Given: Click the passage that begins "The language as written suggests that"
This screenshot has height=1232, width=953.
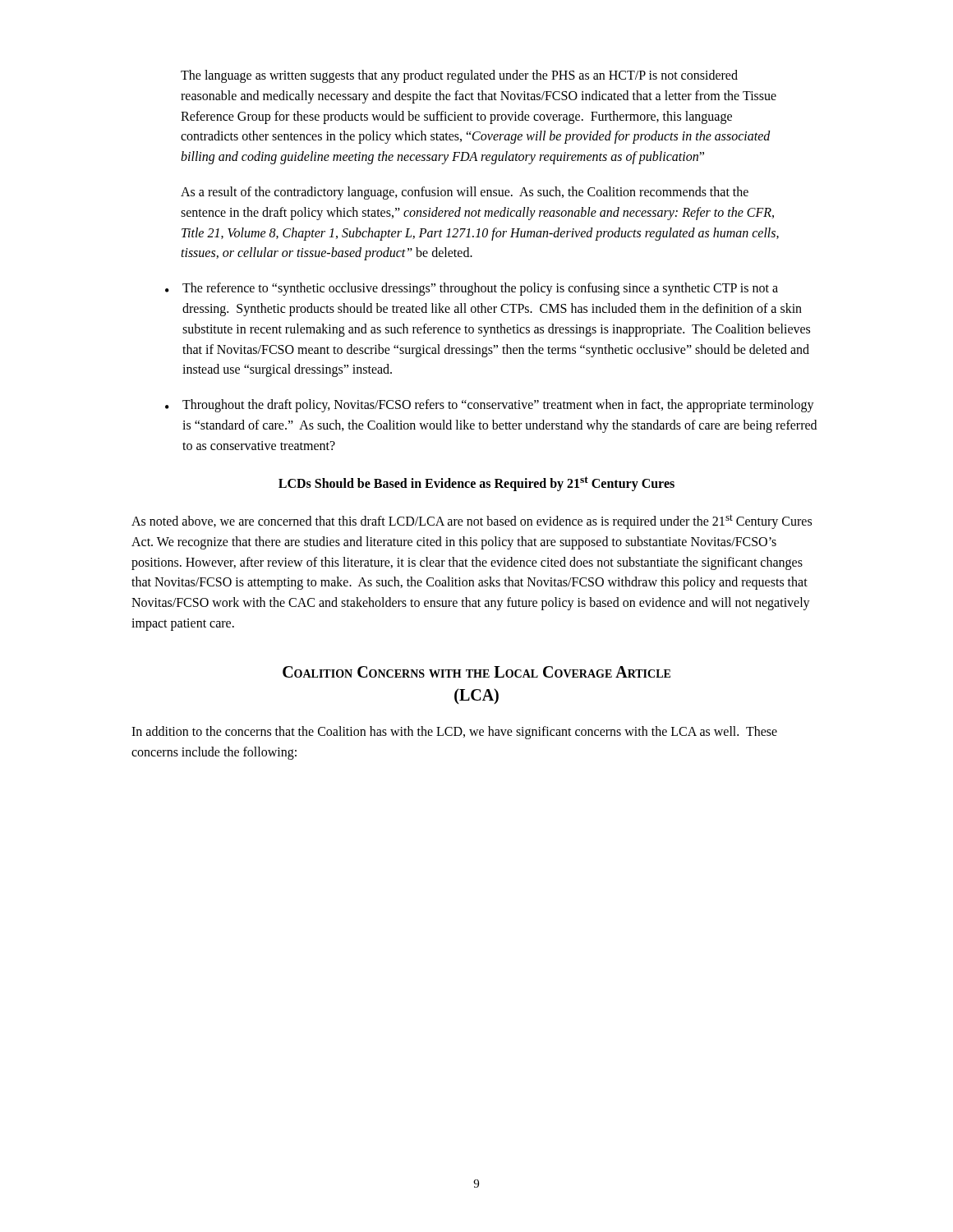Looking at the screenshot, I should point(479,116).
